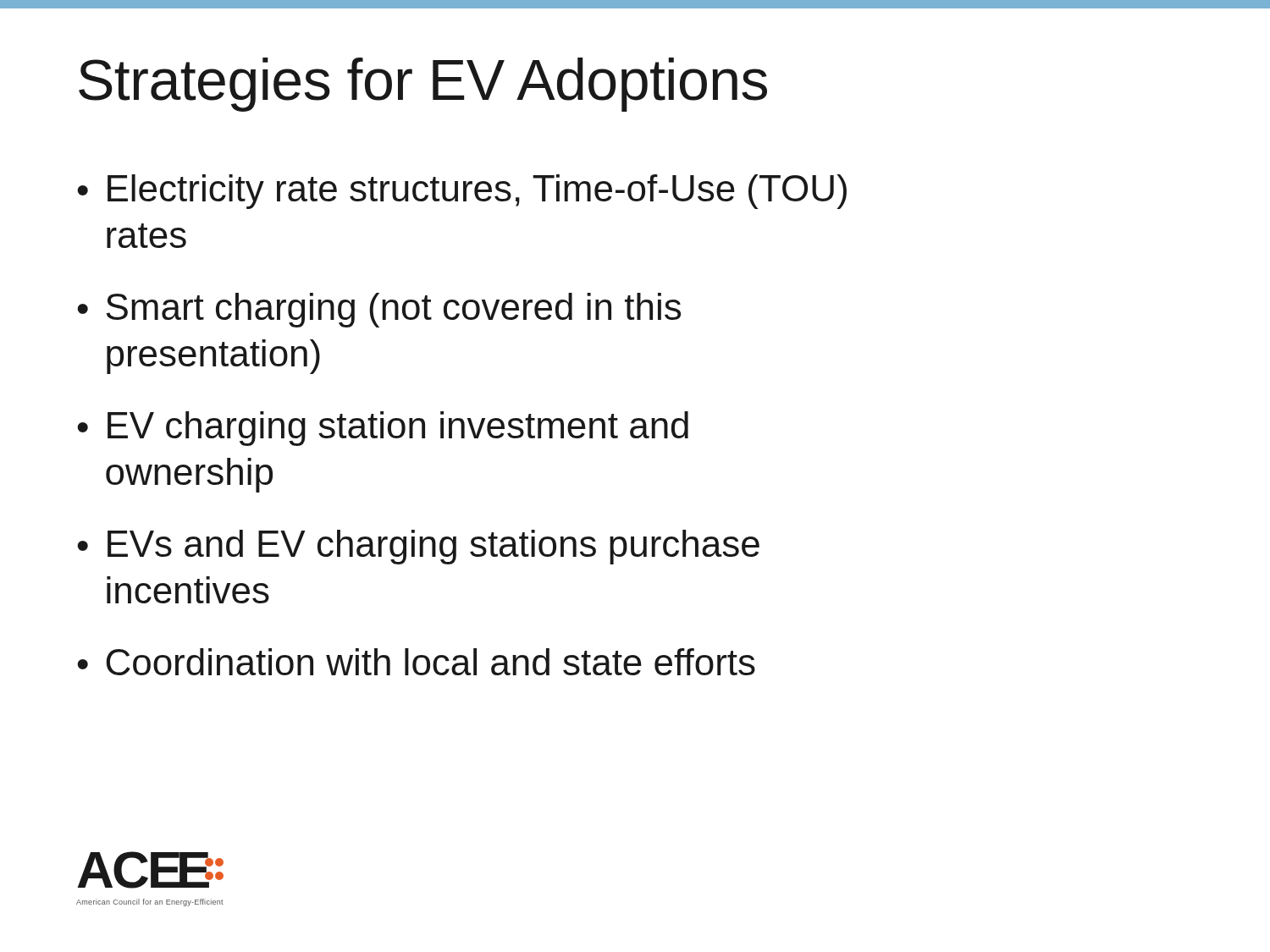The height and width of the screenshot is (952, 1270).
Task: Point to the block starting "Strategies for EV"
Action: point(423,80)
